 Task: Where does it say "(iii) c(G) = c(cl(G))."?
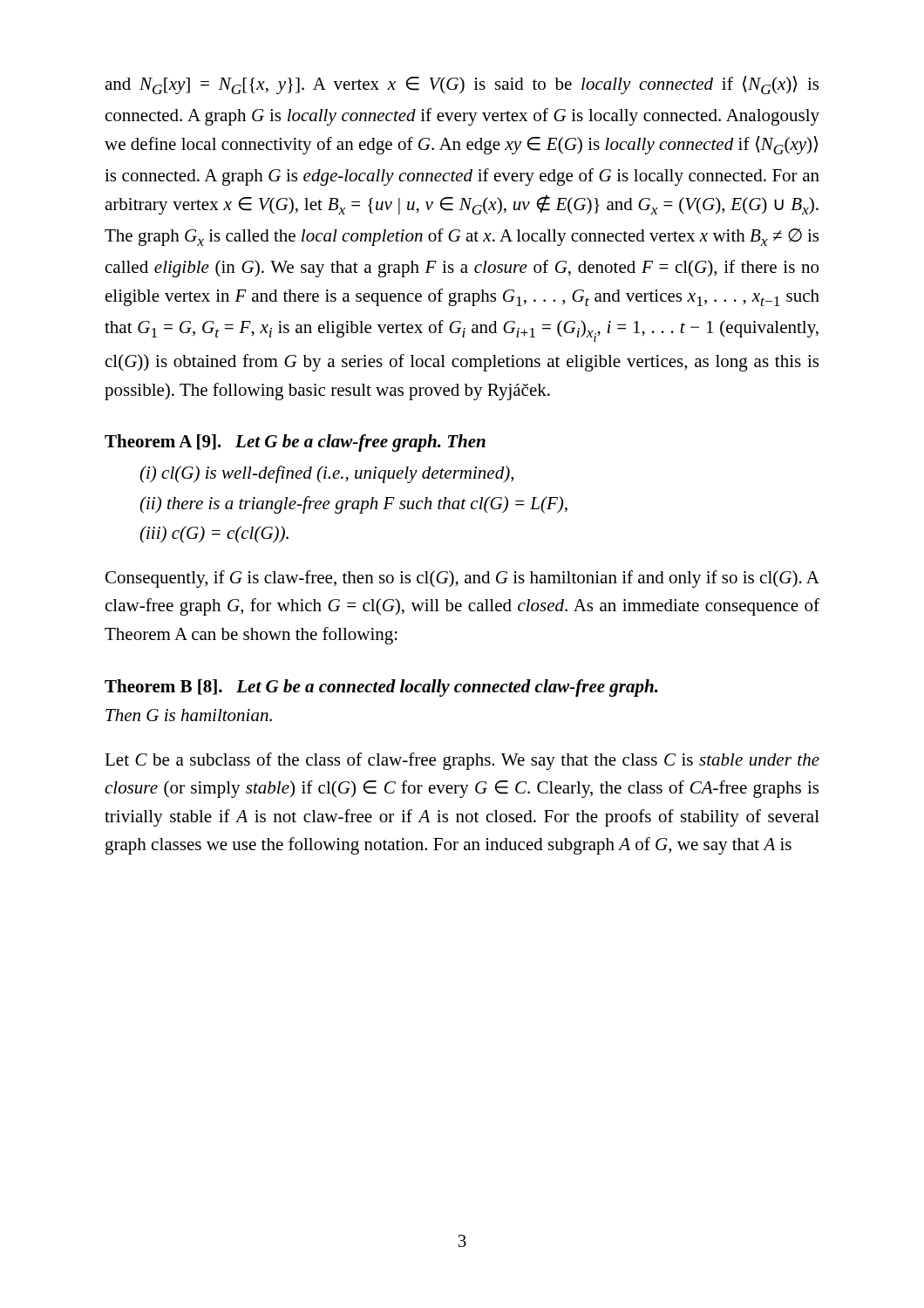pos(215,533)
